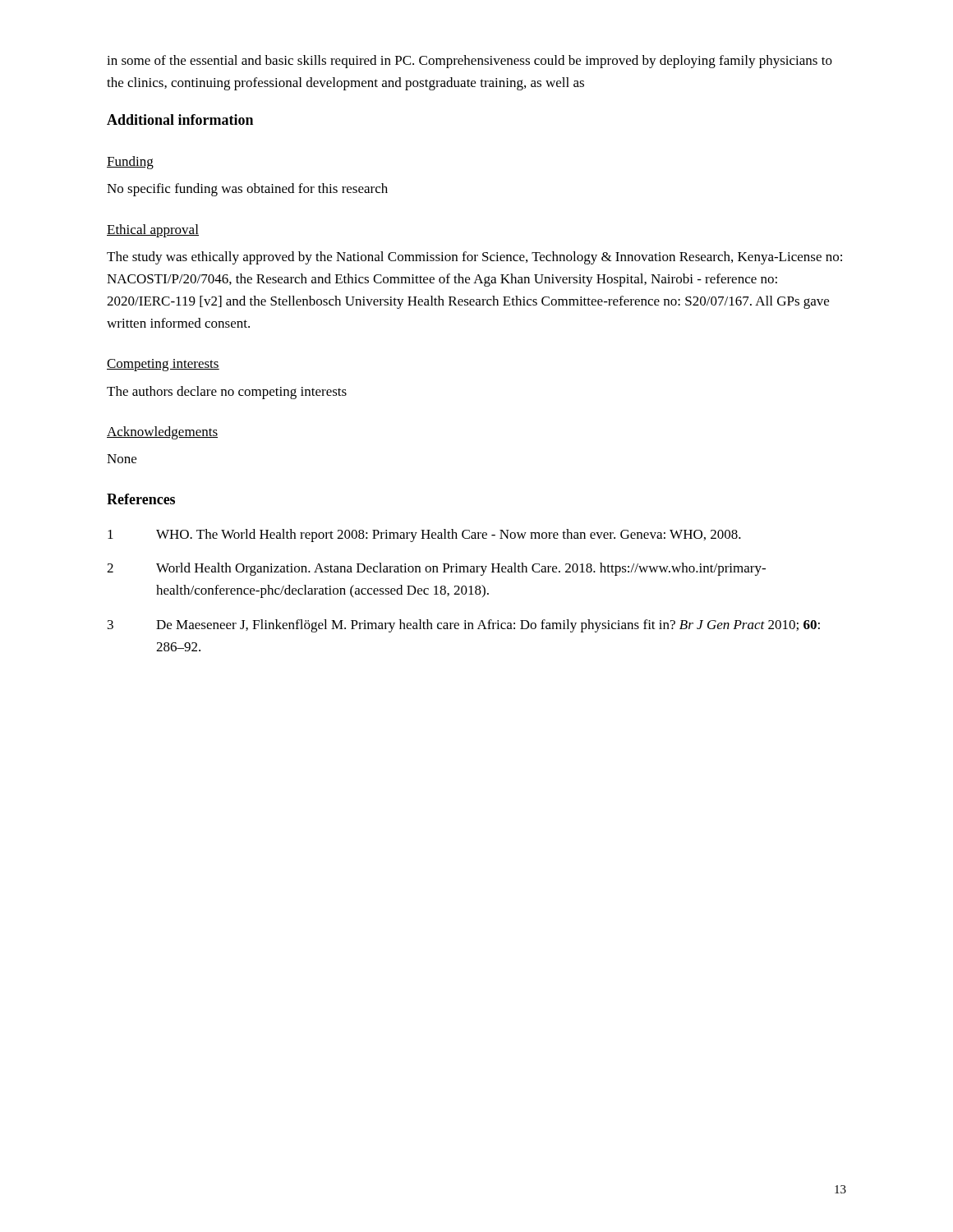953x1232 pixels.
Task: Select the element starting "2 World Health Organization. Astana Declaration on"
Action: (476, 579)
